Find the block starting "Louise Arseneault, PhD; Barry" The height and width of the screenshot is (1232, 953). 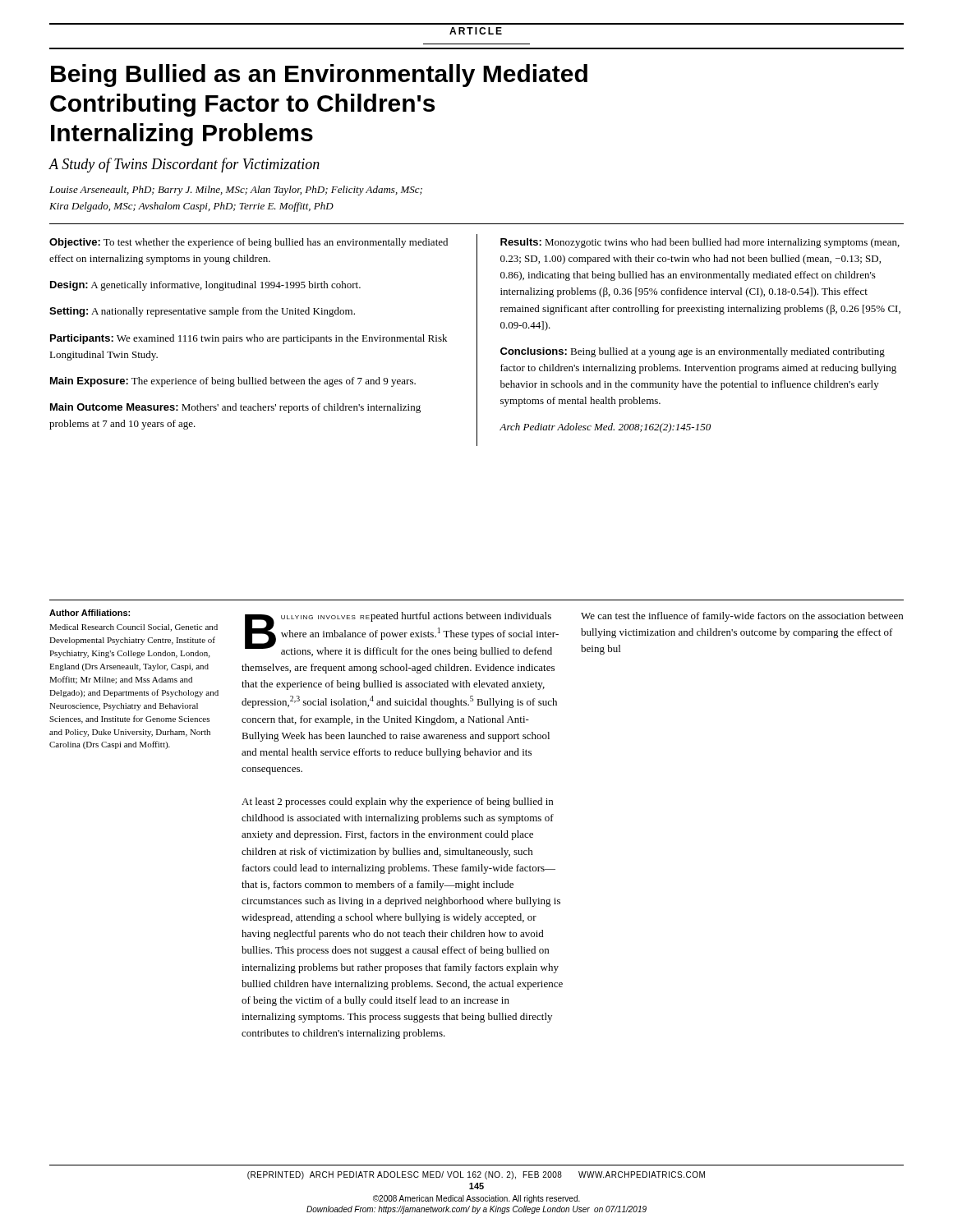[236, 197]
